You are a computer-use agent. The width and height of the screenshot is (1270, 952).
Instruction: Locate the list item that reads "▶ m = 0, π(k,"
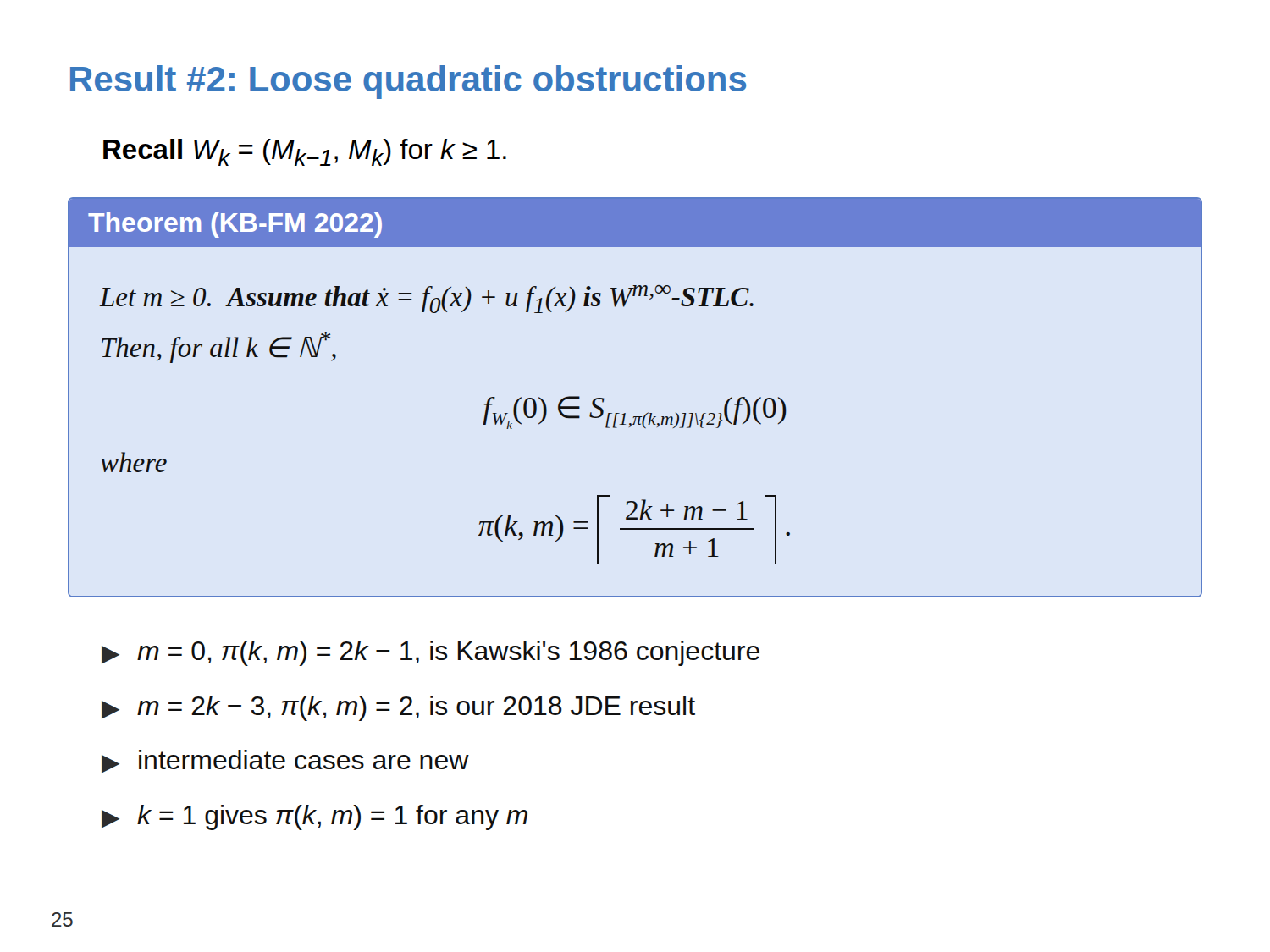652,651
